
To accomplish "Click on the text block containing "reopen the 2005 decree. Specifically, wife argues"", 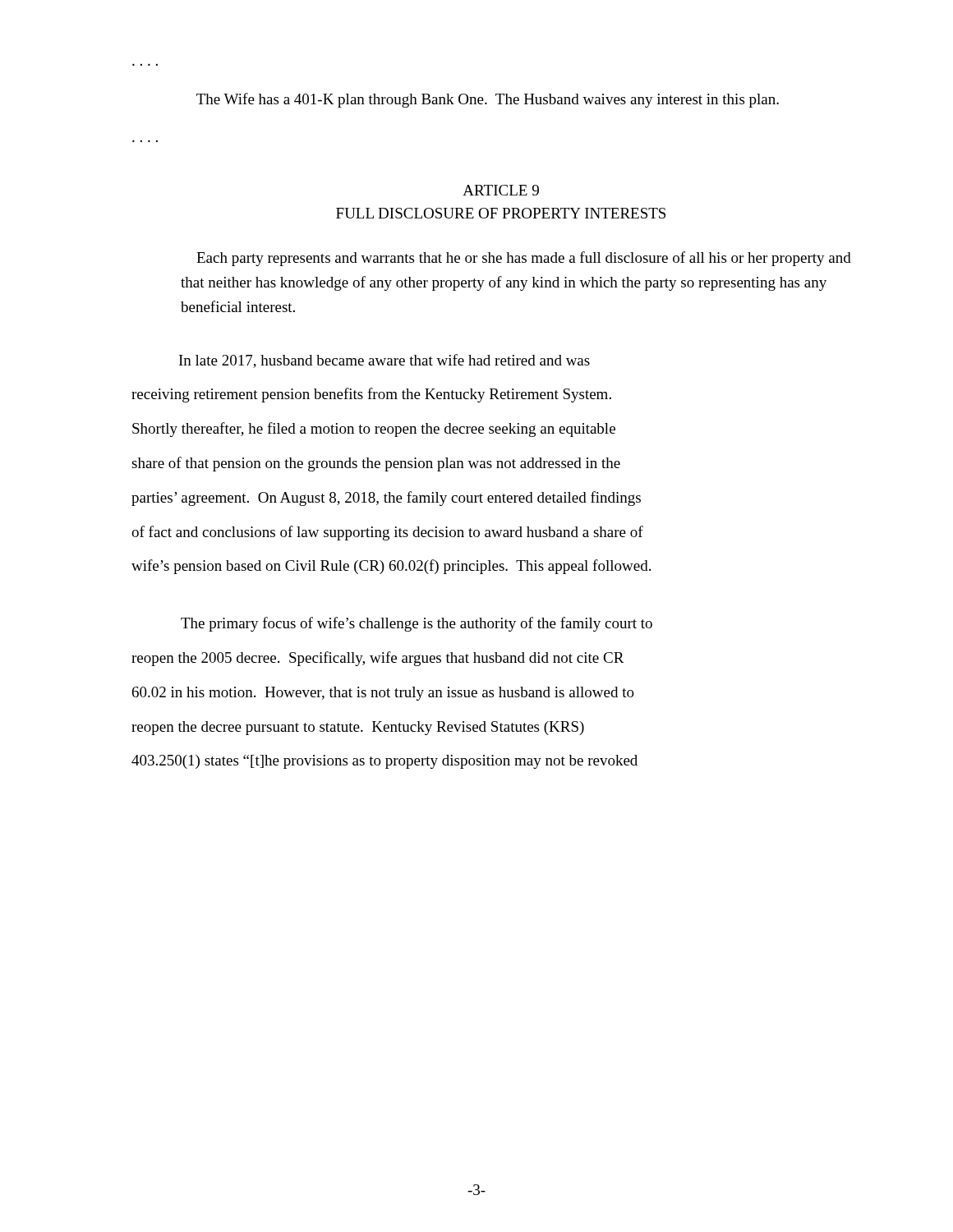I will (x=378, y=658).
